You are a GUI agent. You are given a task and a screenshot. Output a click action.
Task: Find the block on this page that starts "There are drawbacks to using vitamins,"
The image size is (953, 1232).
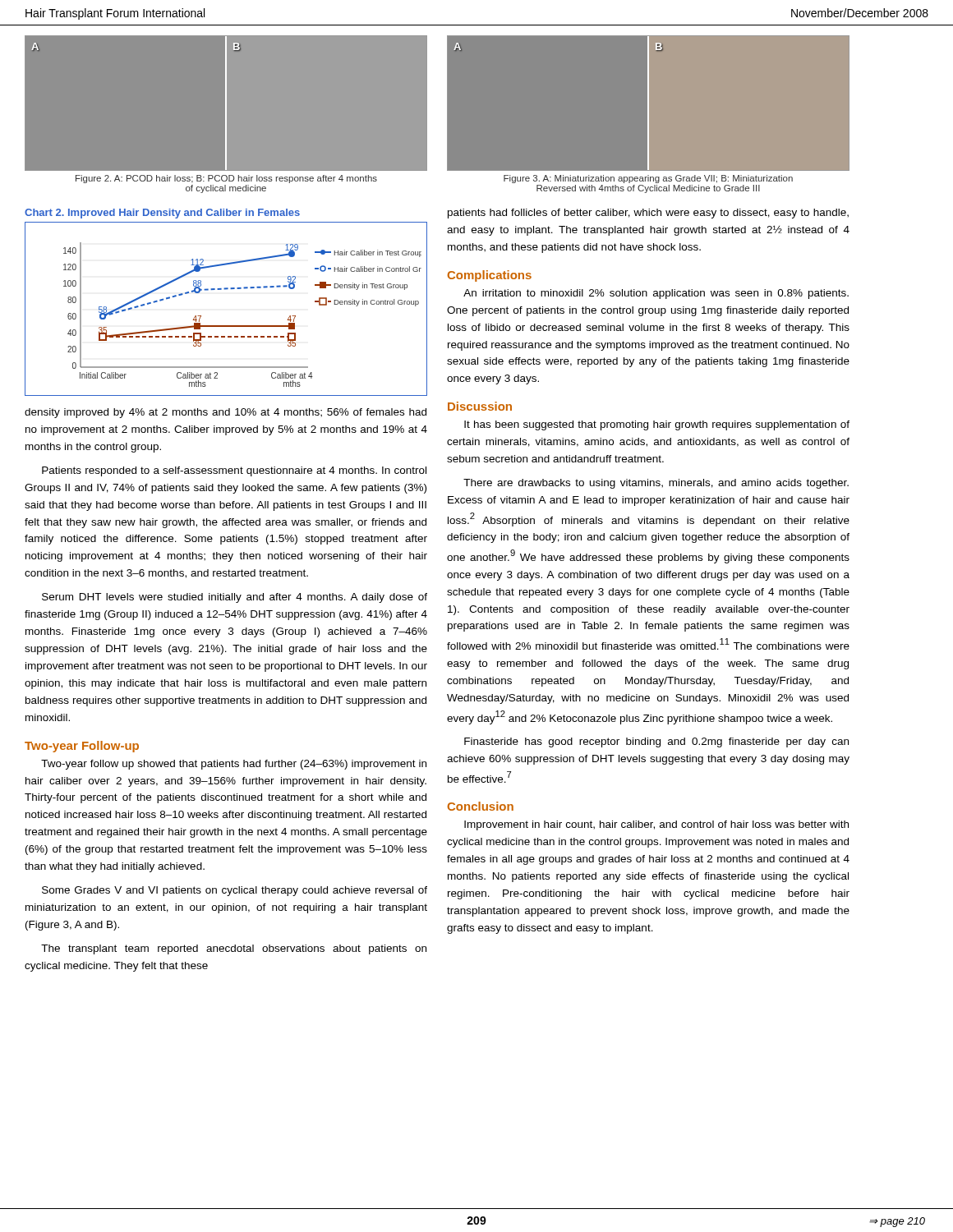(x=648, y=600)
